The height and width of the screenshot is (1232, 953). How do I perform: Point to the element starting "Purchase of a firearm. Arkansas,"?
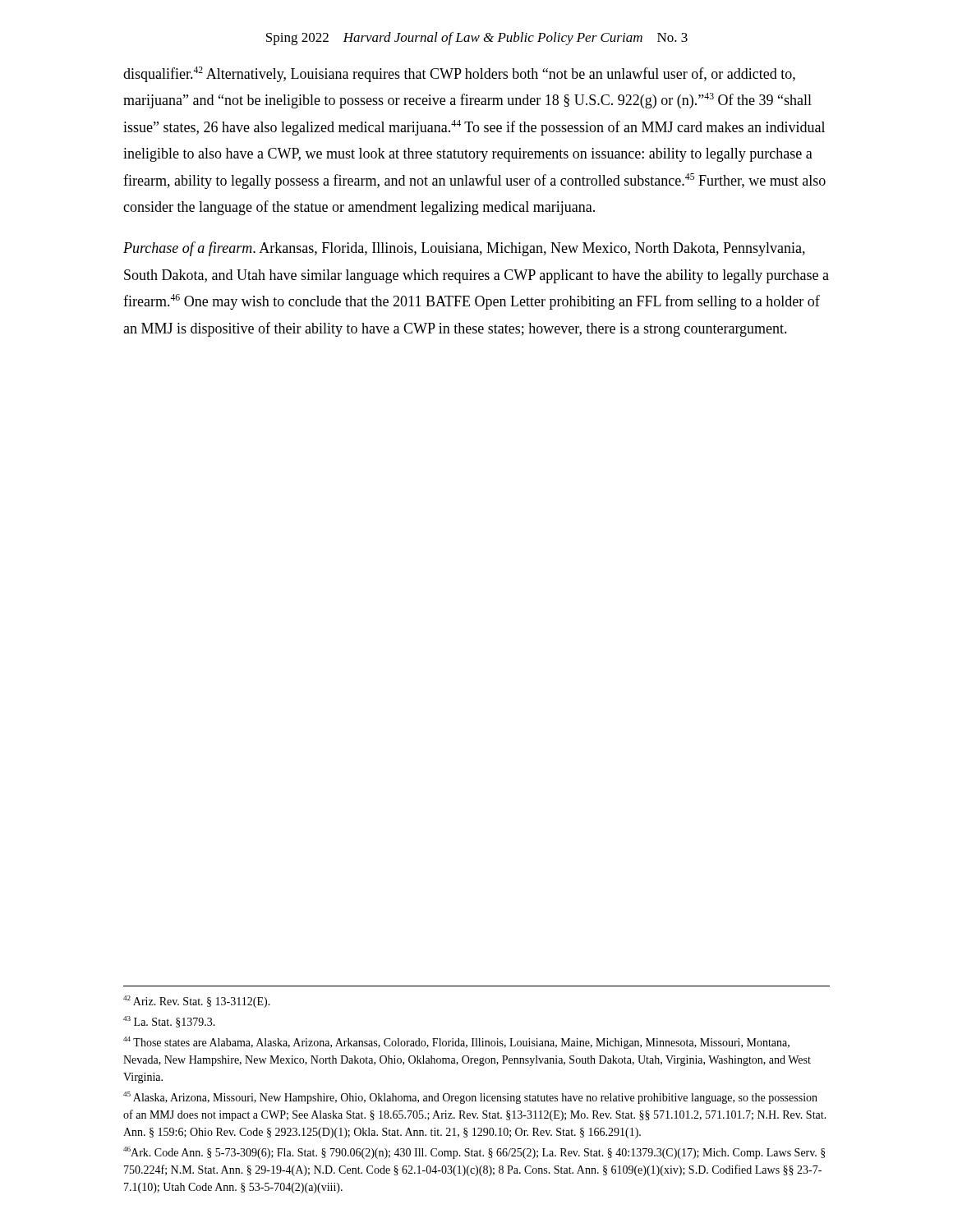476,288
